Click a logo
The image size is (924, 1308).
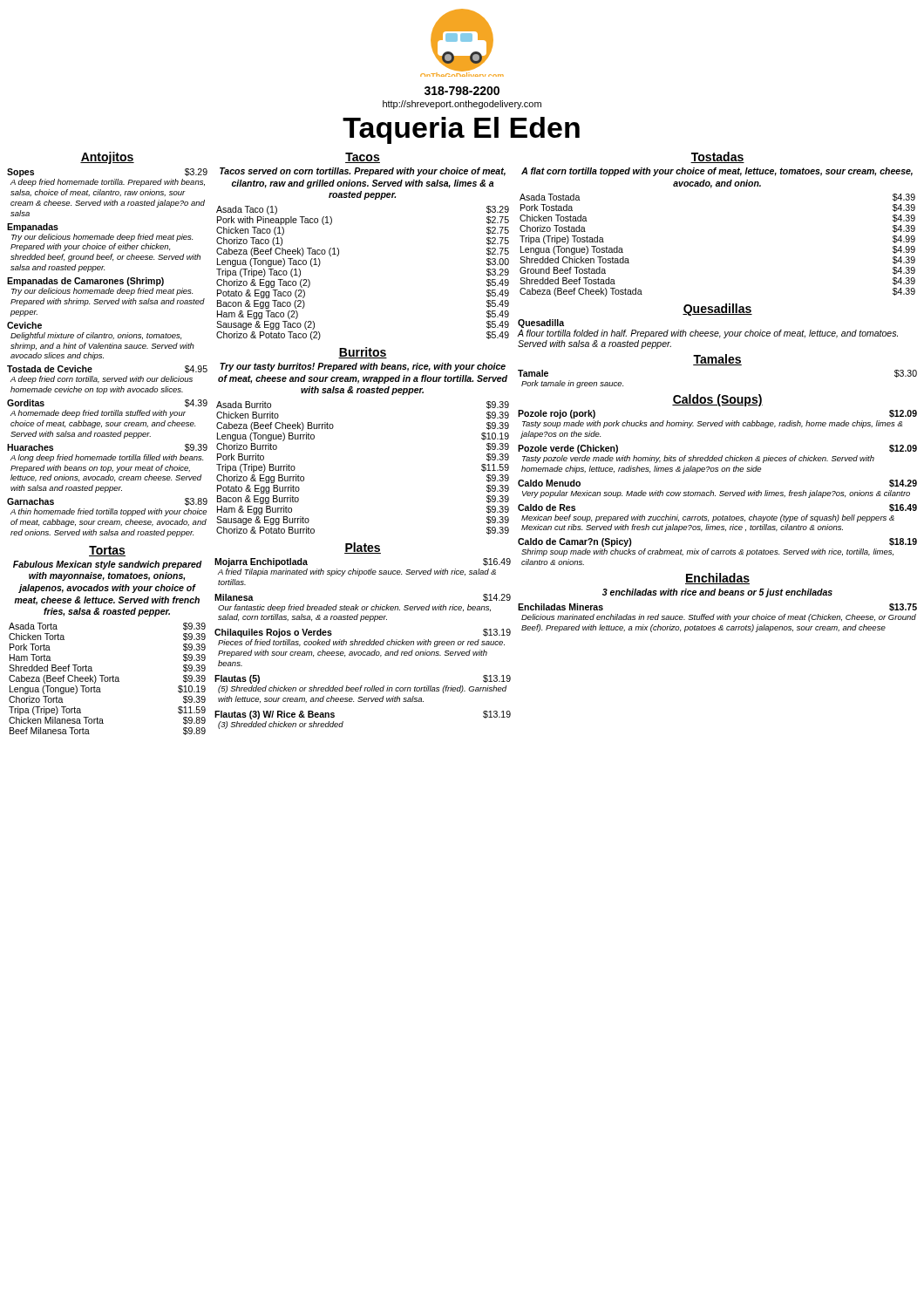pos(462,43)
